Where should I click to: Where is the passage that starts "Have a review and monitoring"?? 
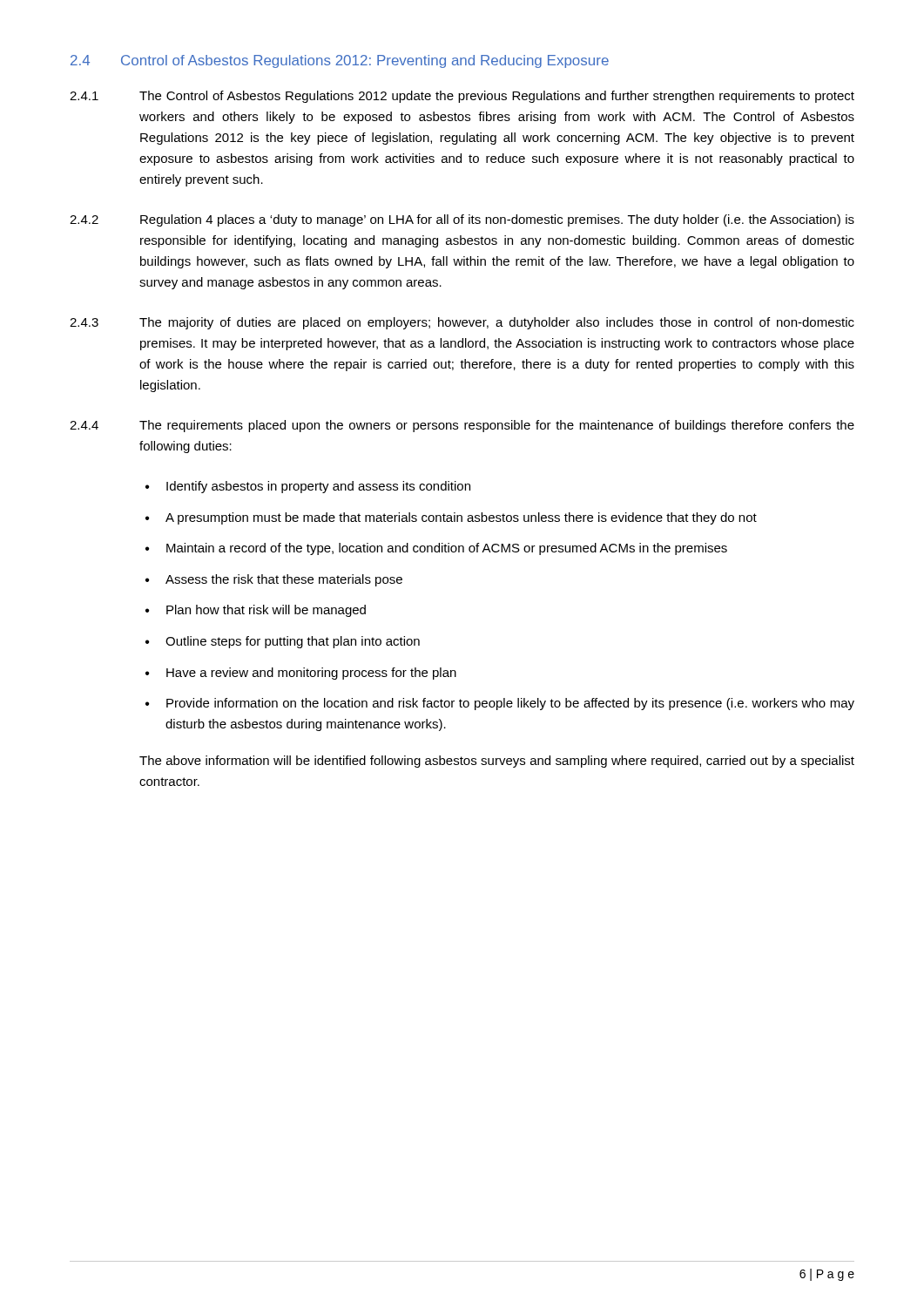click(311, 673)
